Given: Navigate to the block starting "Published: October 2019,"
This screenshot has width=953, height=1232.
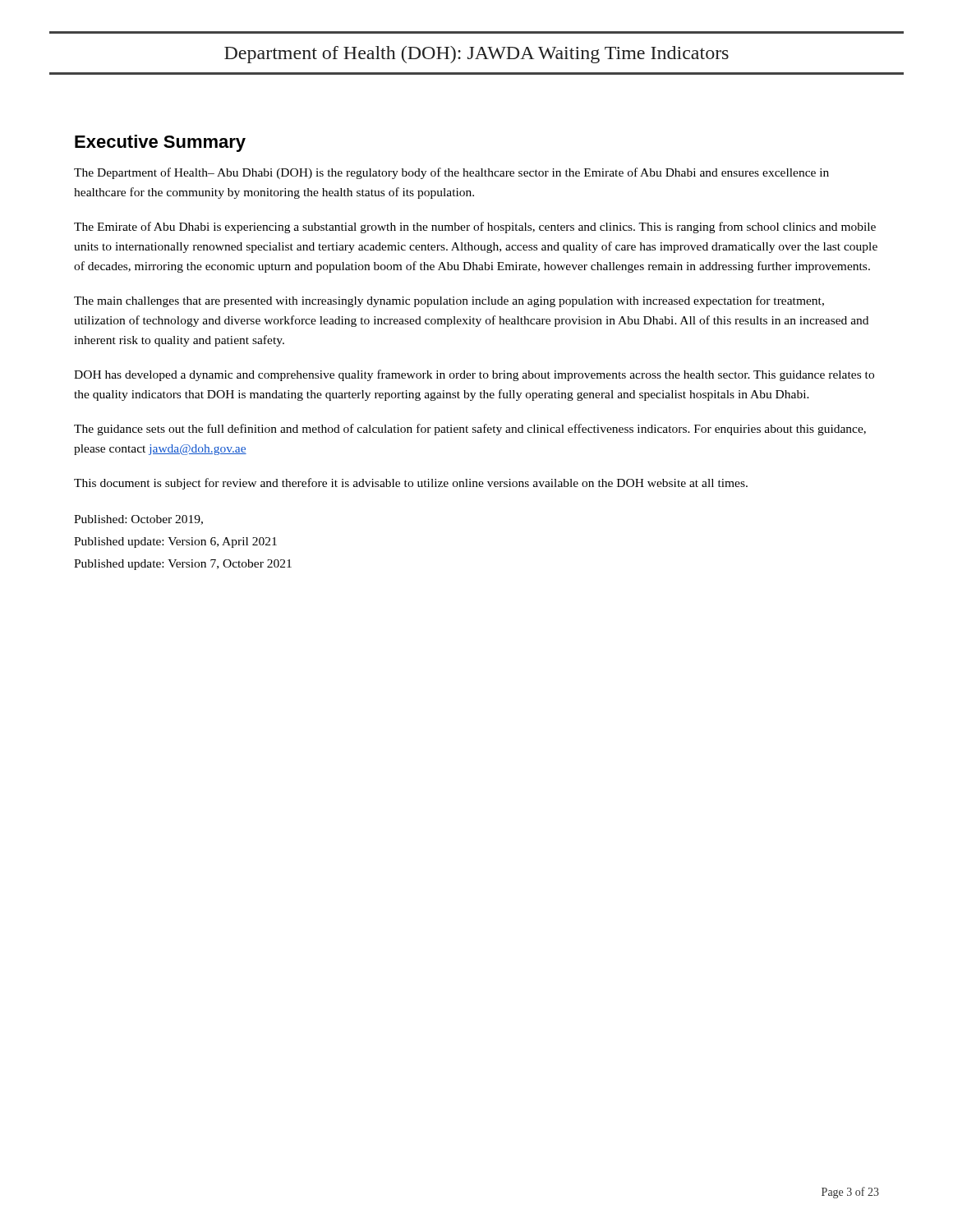Looking at the screenshot, I should [138, 520].
